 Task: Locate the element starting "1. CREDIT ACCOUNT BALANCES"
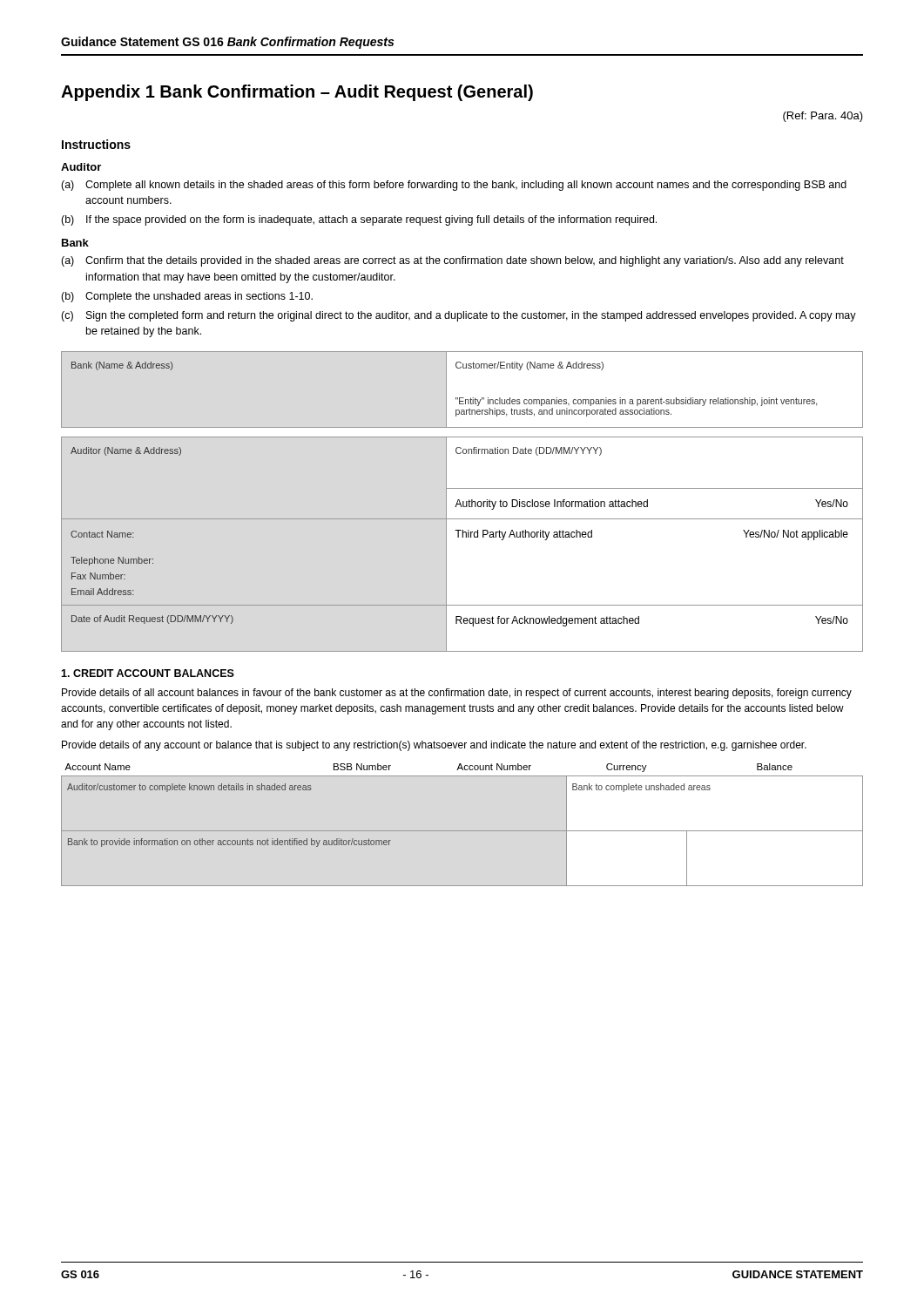click(148, 674)
